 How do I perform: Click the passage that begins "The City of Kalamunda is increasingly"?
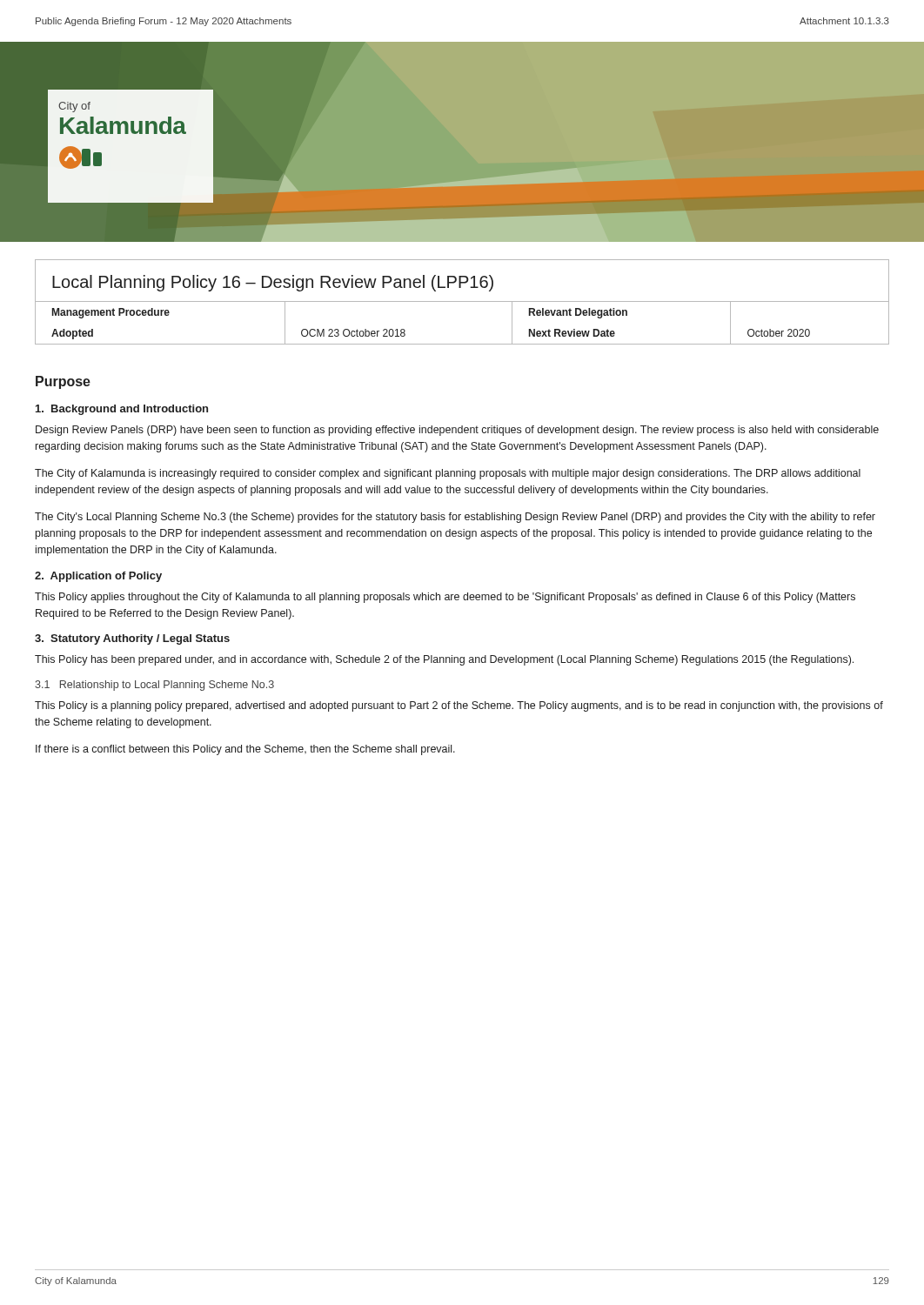(x=448, y=481)
